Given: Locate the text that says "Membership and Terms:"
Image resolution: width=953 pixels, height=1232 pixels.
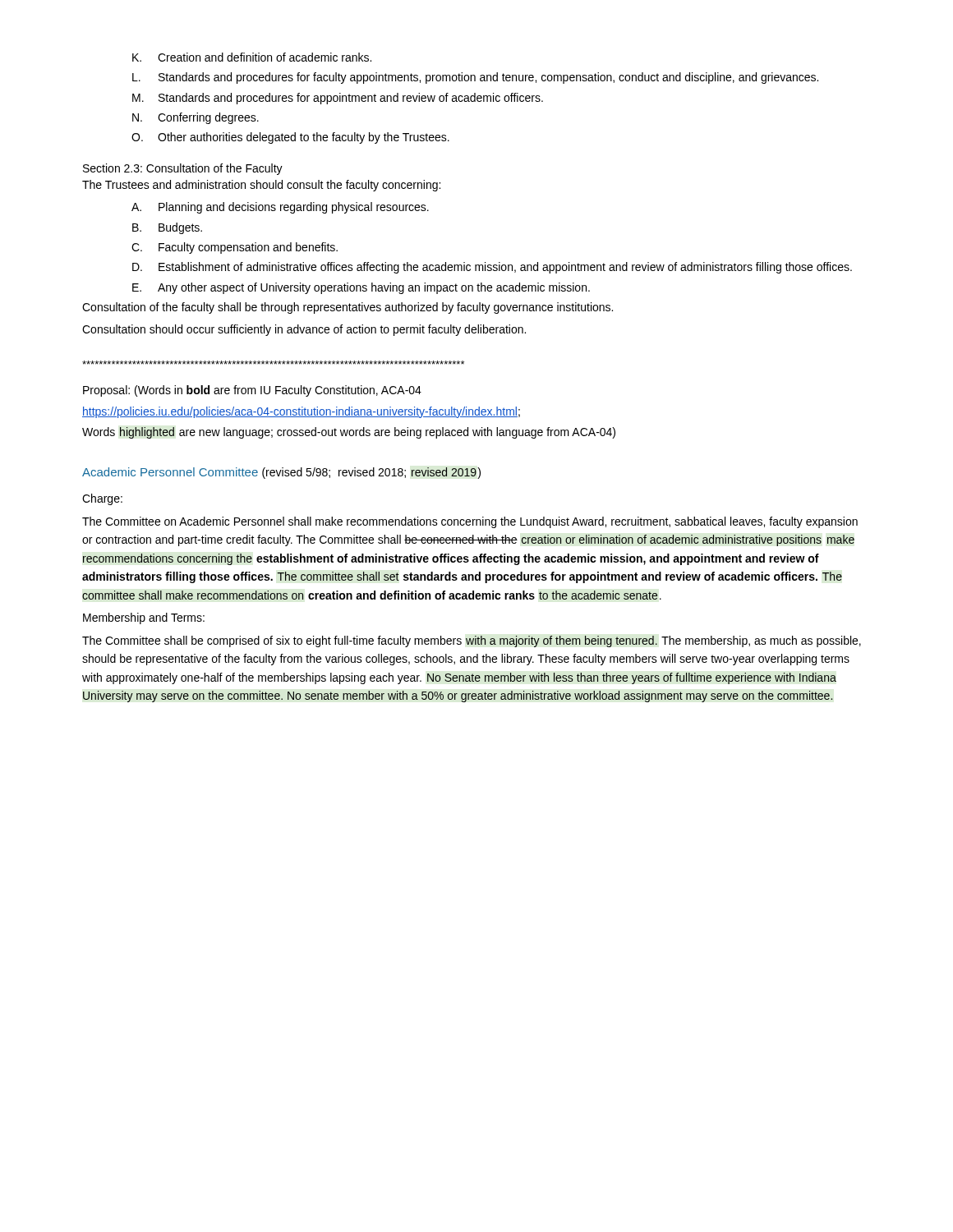Looking at the screenshot, I should pyautogui.click(x=144, y=618).
